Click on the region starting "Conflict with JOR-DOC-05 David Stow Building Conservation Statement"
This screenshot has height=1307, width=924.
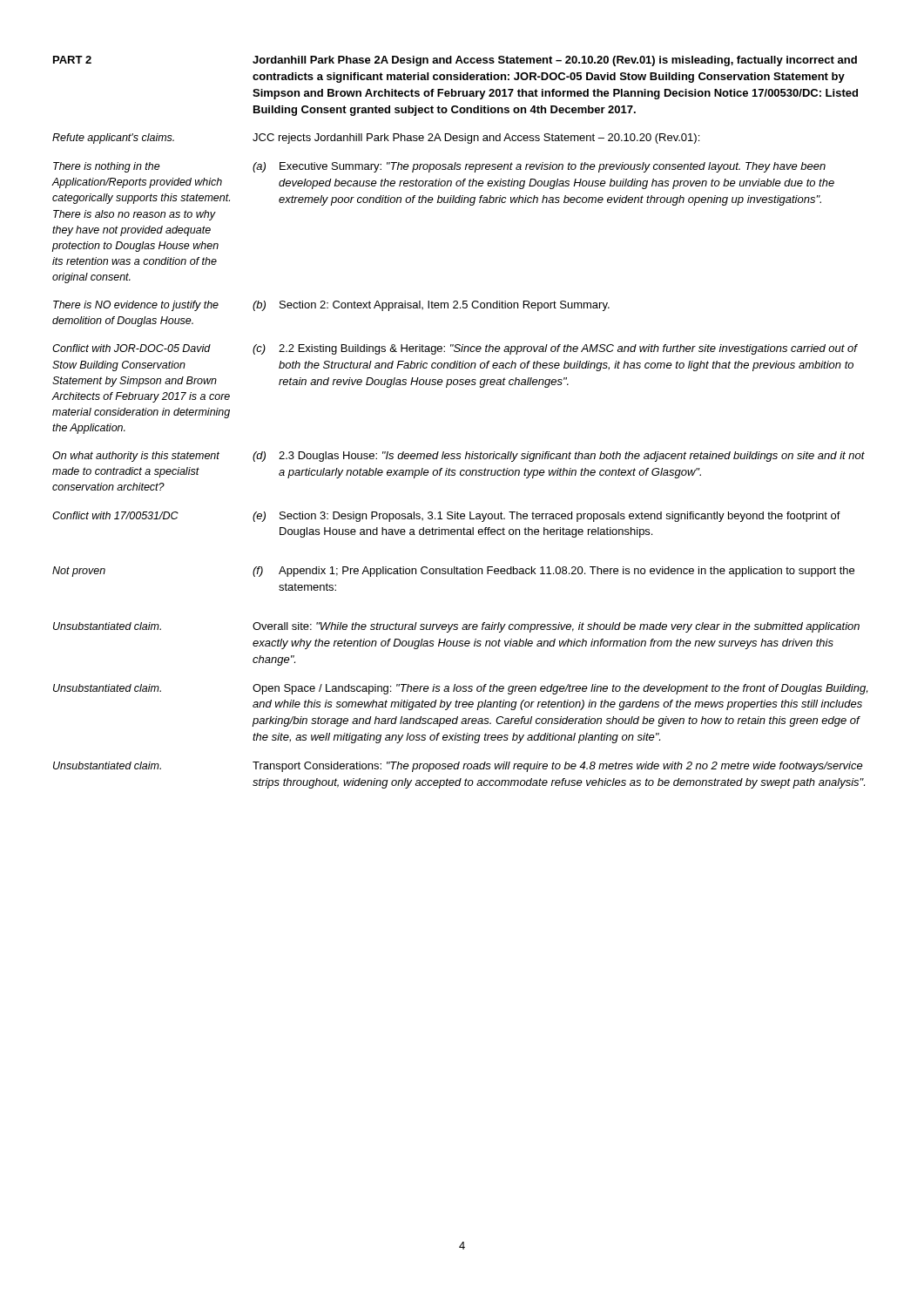141,388
